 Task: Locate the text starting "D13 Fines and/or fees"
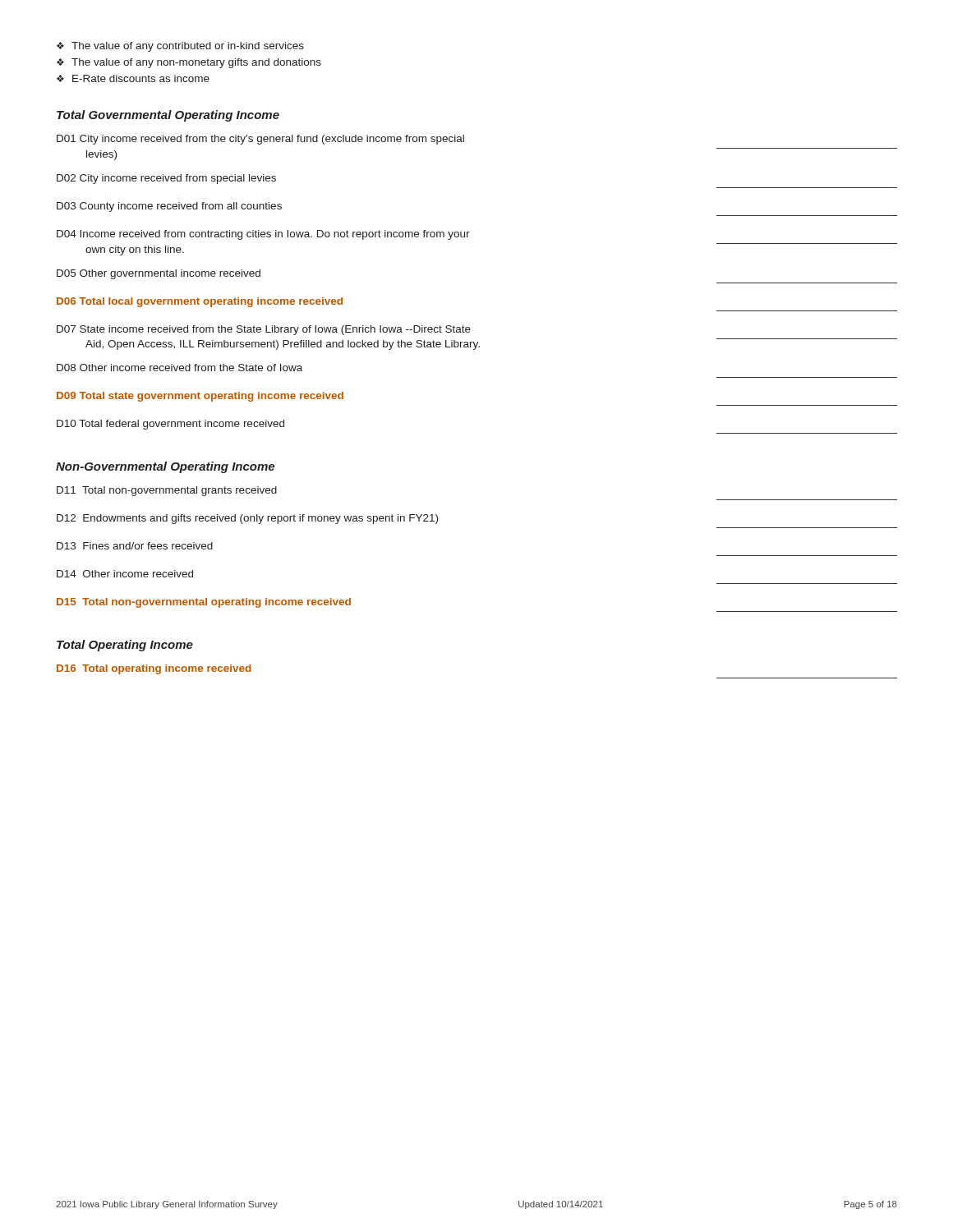(x=135, y=546)
